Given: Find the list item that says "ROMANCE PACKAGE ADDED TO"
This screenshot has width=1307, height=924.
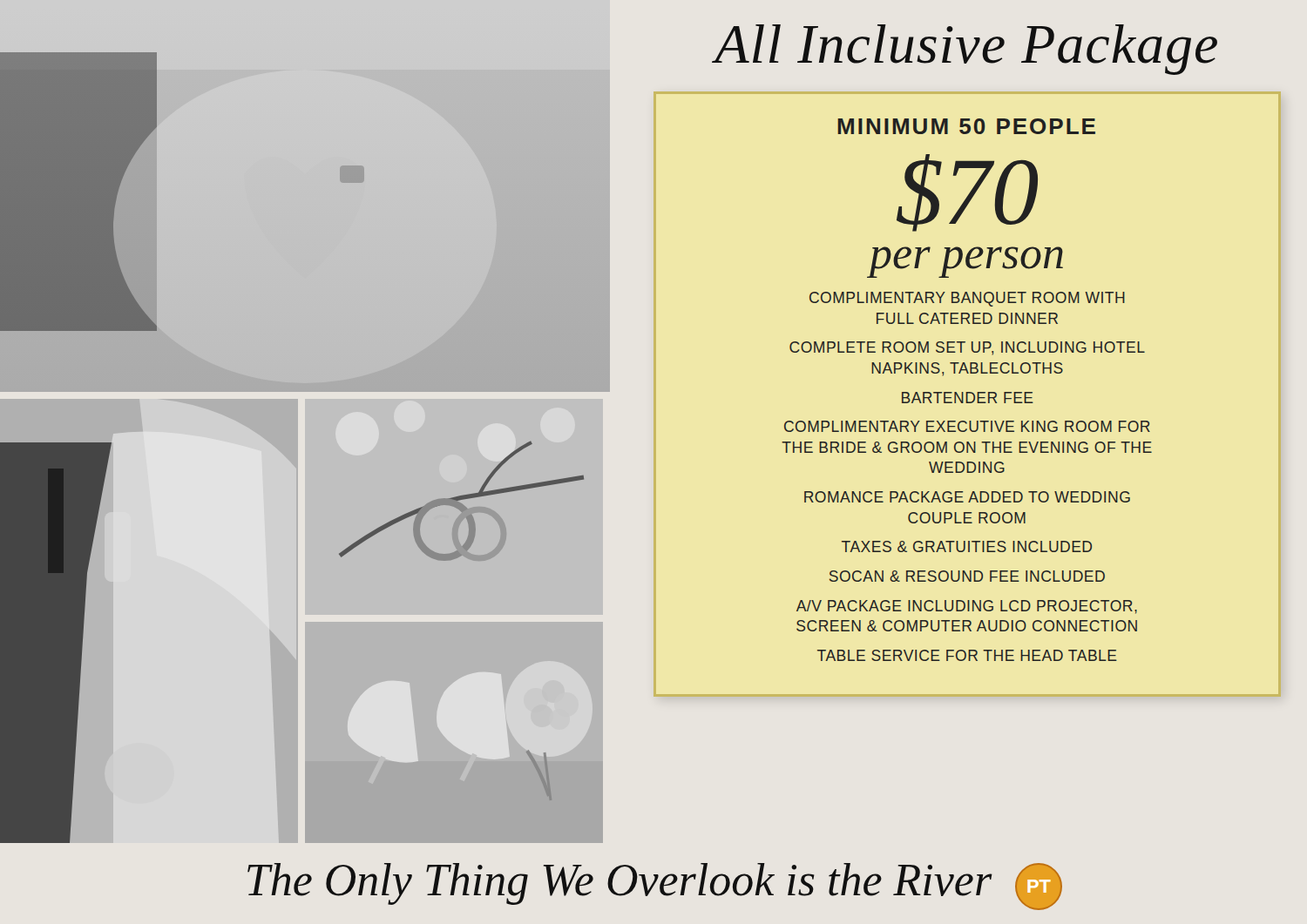Looking at the screenshot, I should 967,508.
